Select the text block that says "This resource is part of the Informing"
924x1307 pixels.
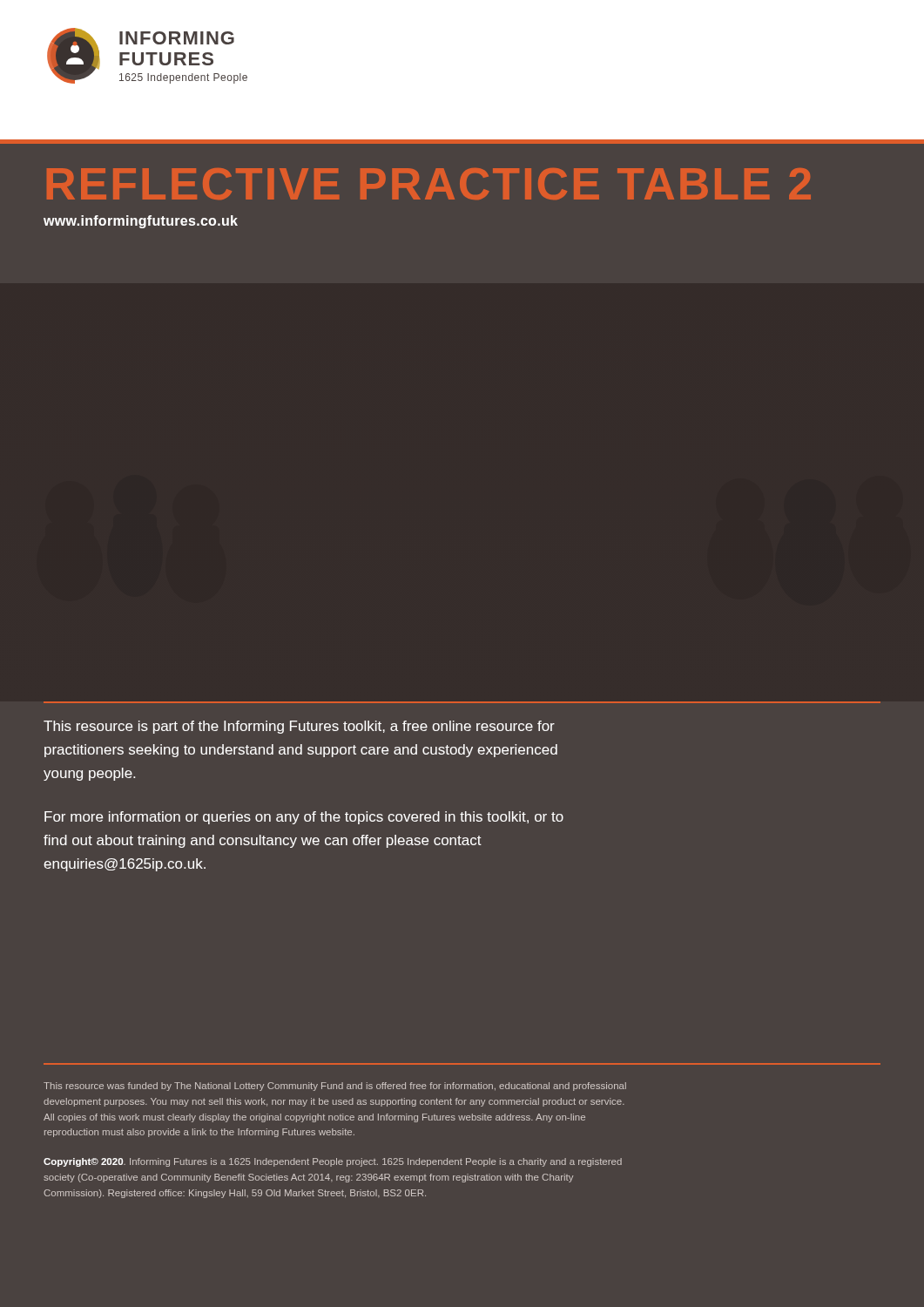point(299,727)
